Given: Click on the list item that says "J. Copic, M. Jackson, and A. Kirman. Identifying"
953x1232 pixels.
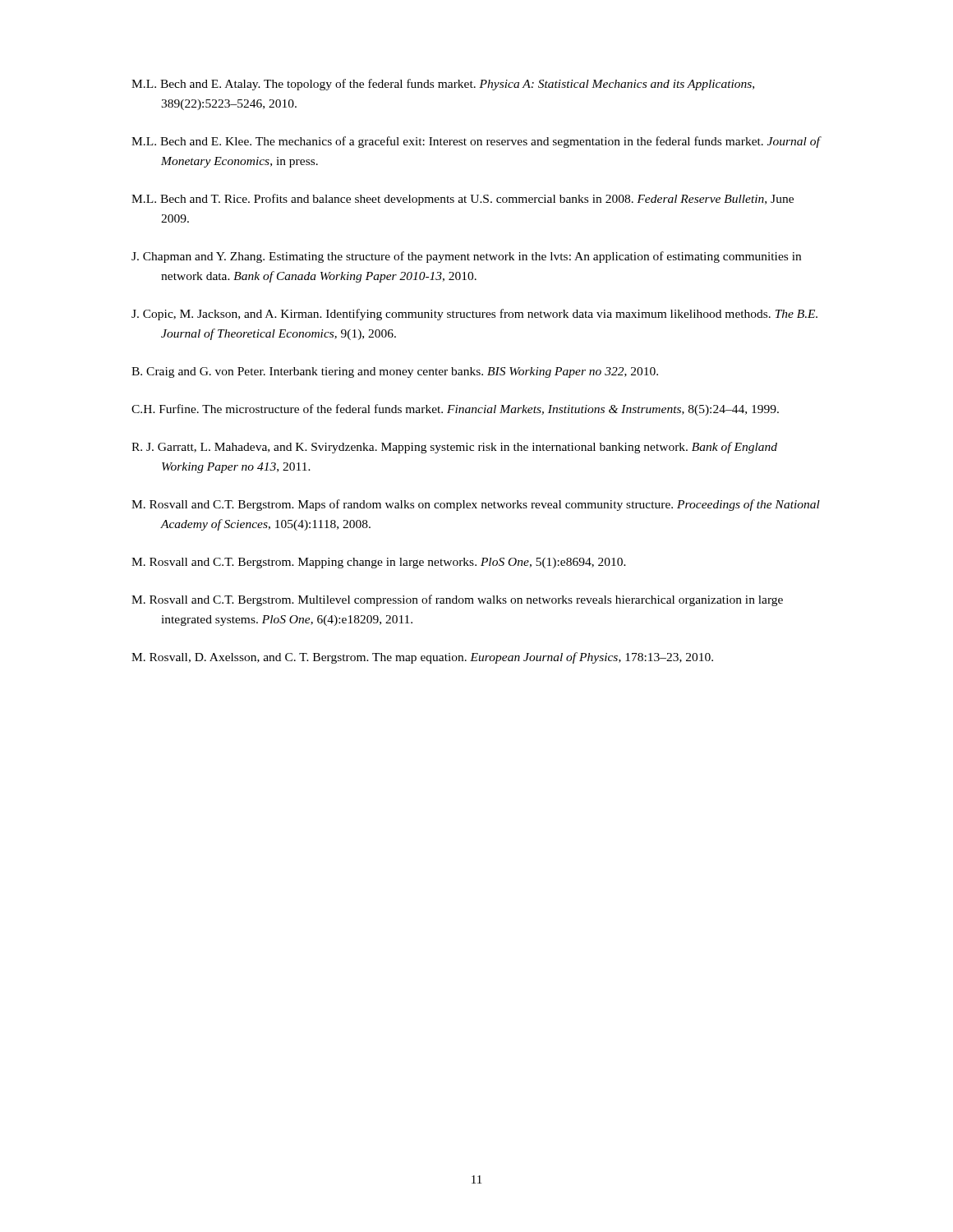Looking at the screenshot, I should 475,323.
